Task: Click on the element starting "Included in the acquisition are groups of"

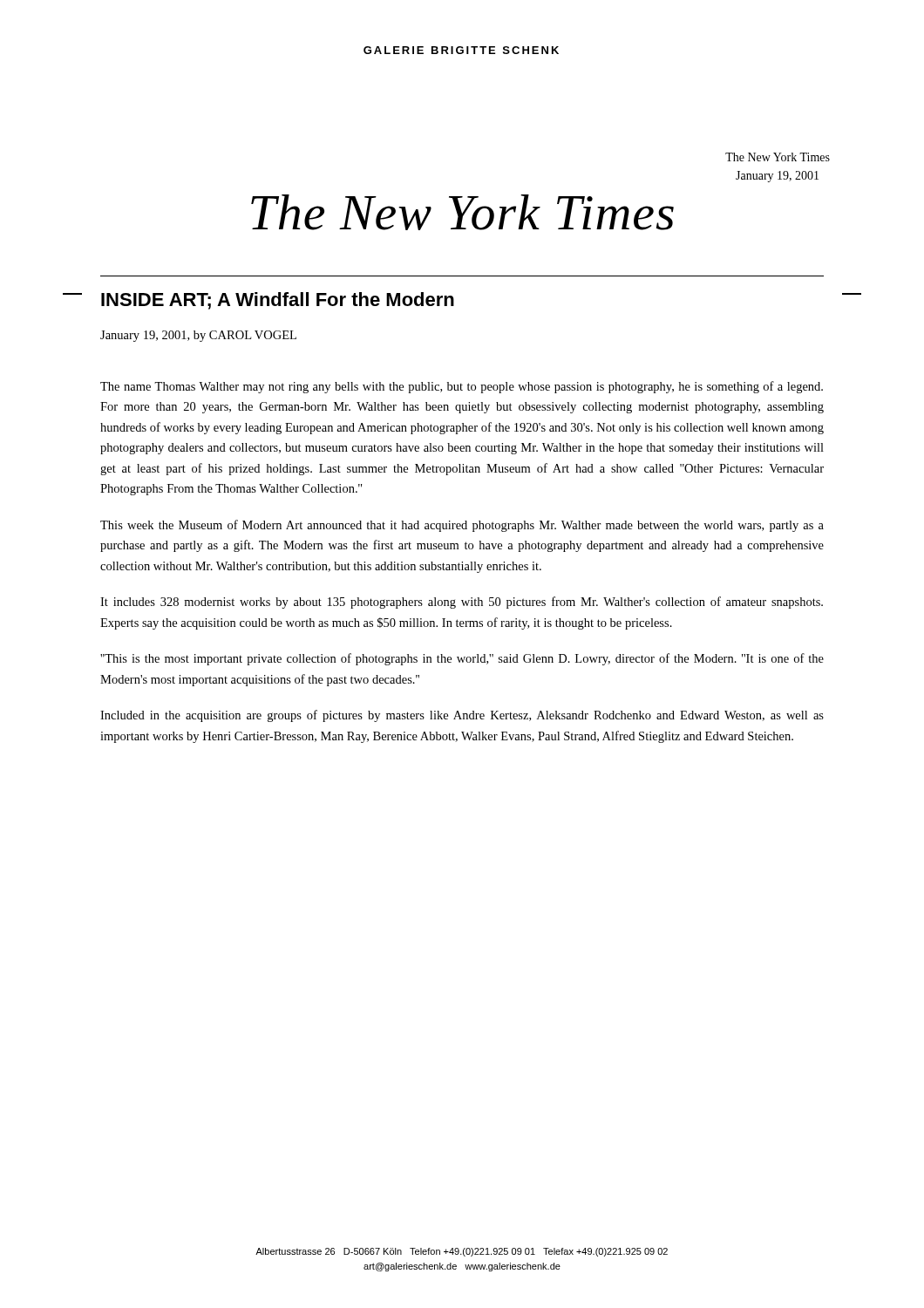Action: [x=462, y=726]
